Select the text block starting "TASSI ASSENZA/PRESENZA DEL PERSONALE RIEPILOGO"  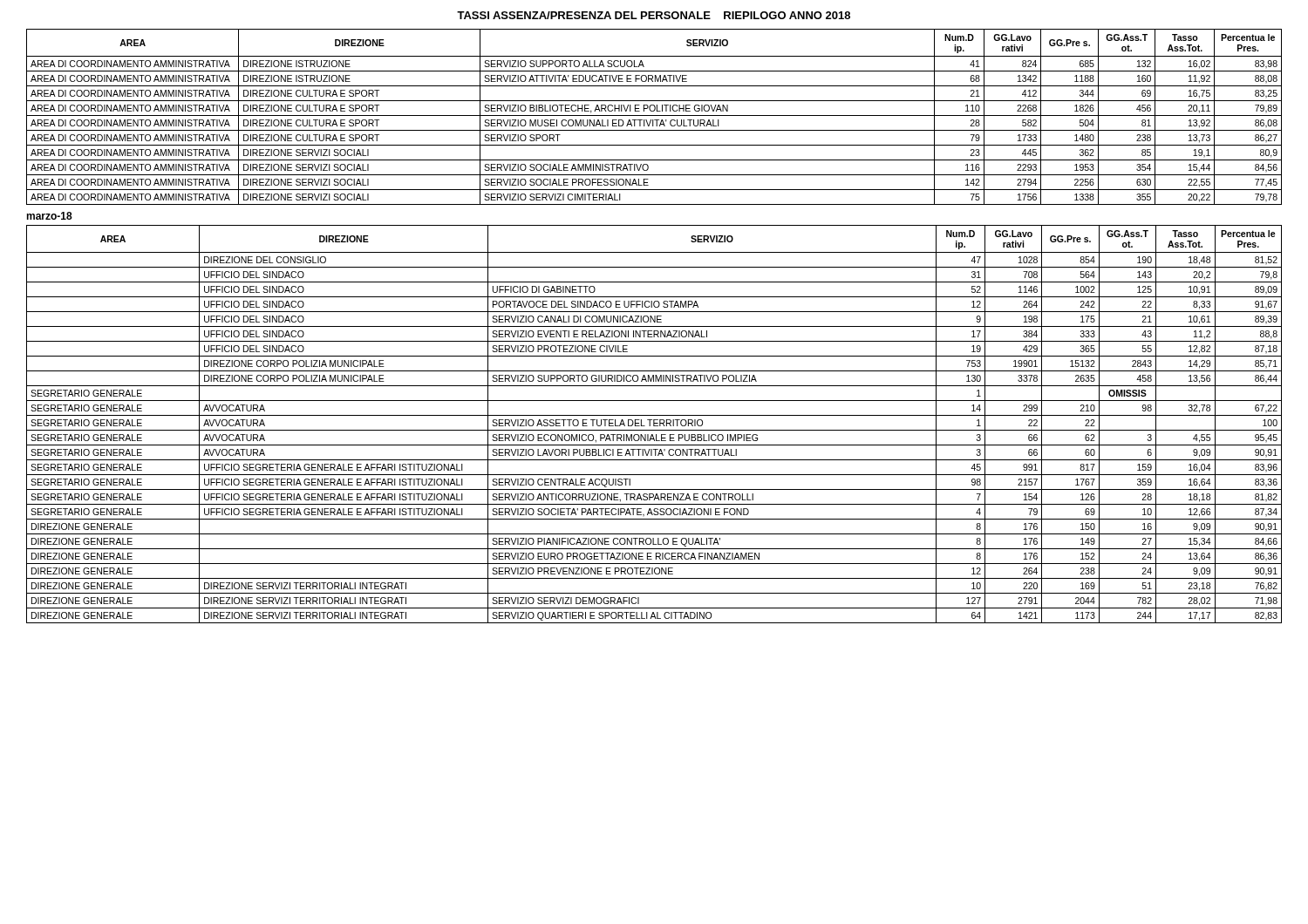[x=654, y=15]
